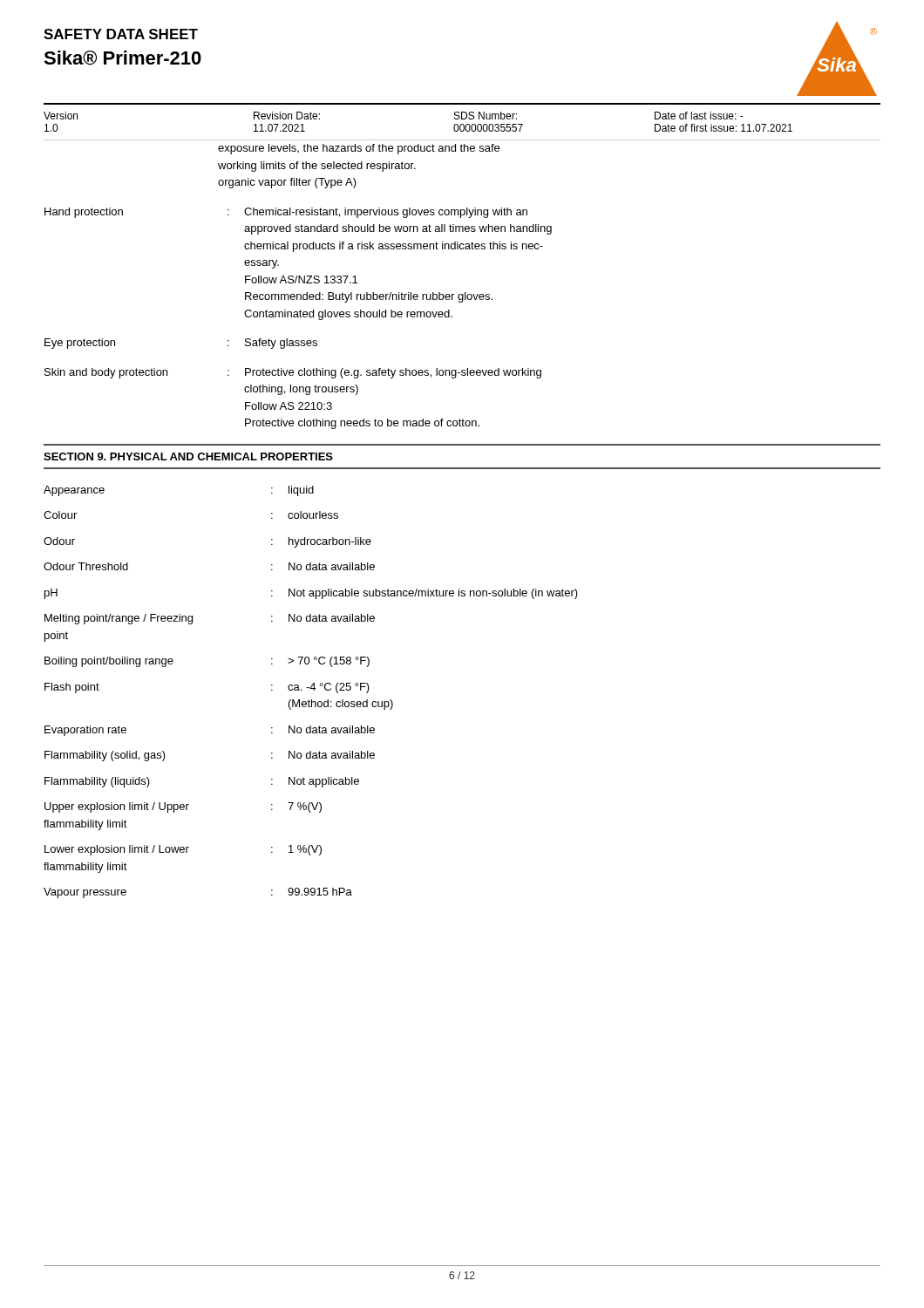The image size is (924, 1308).
Task: Click the passage that begins "Eye protection :"
Action: 77,343
